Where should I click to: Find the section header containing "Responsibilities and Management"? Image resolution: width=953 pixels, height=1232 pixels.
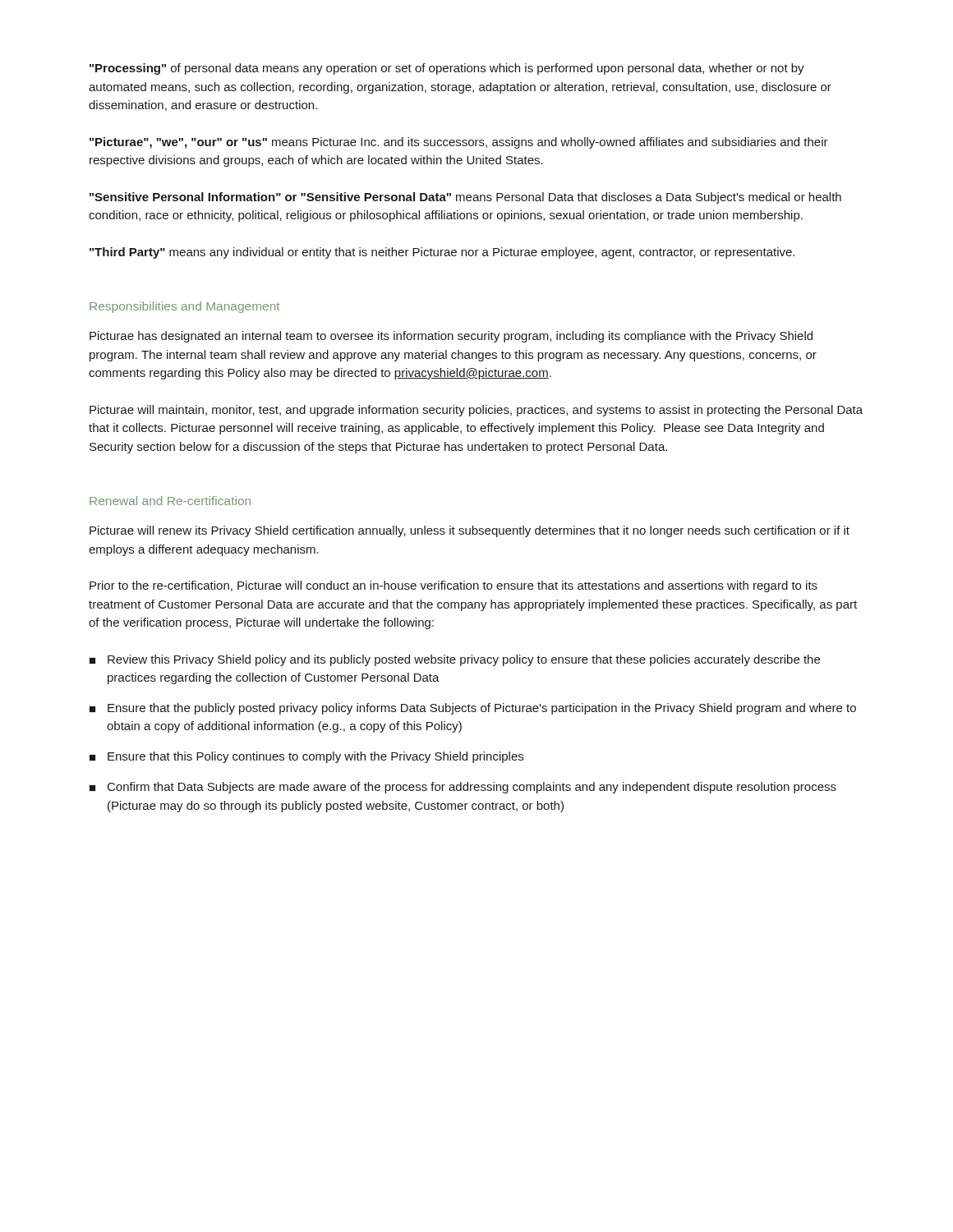pyautogui.click(x=184, y=306)
